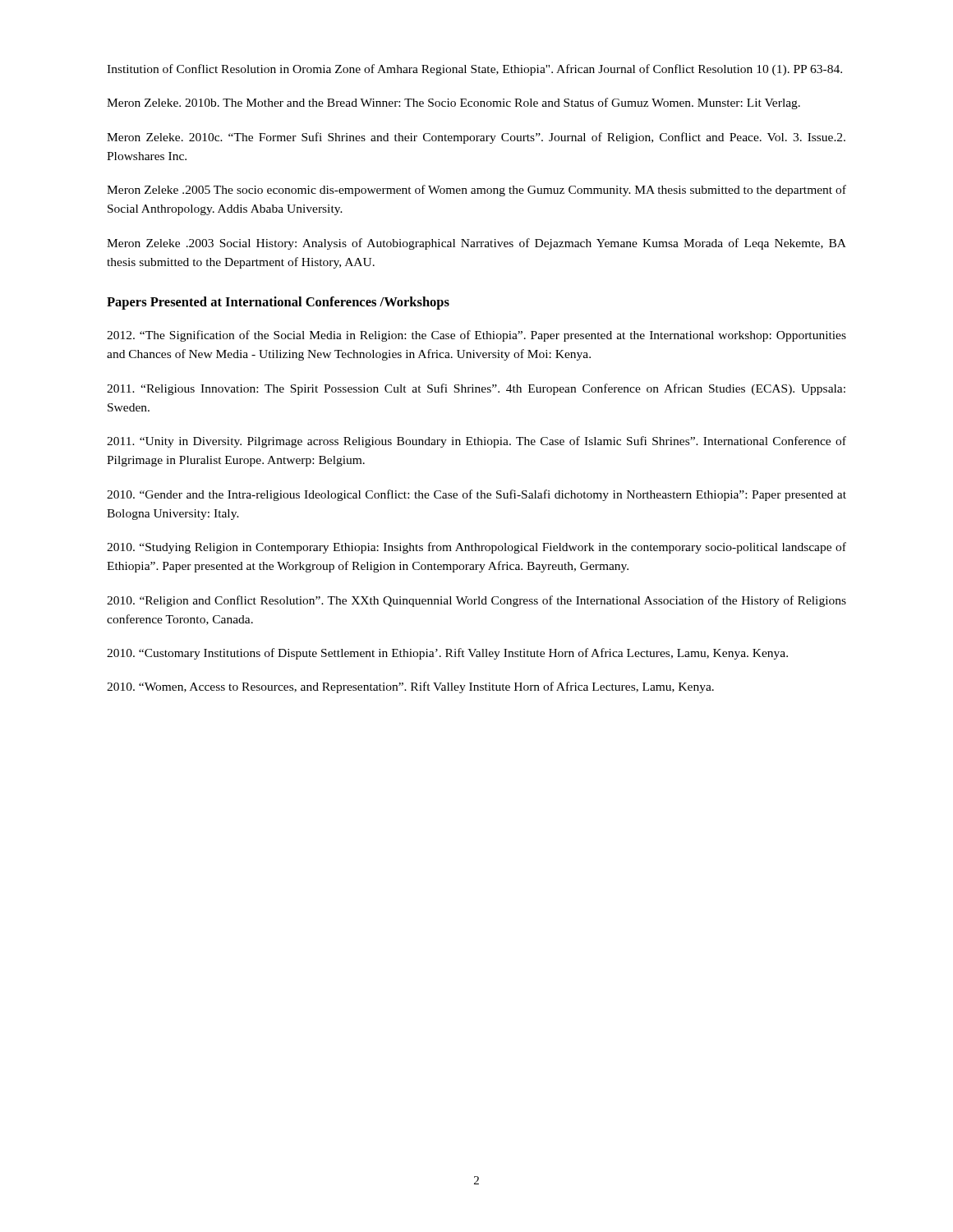The image size is (953, 1232).
Task: Navigate to the region starting "“Customary Institutions of Dispute Settlement in"
Action: pyautogui.click(x=448, y=653)
